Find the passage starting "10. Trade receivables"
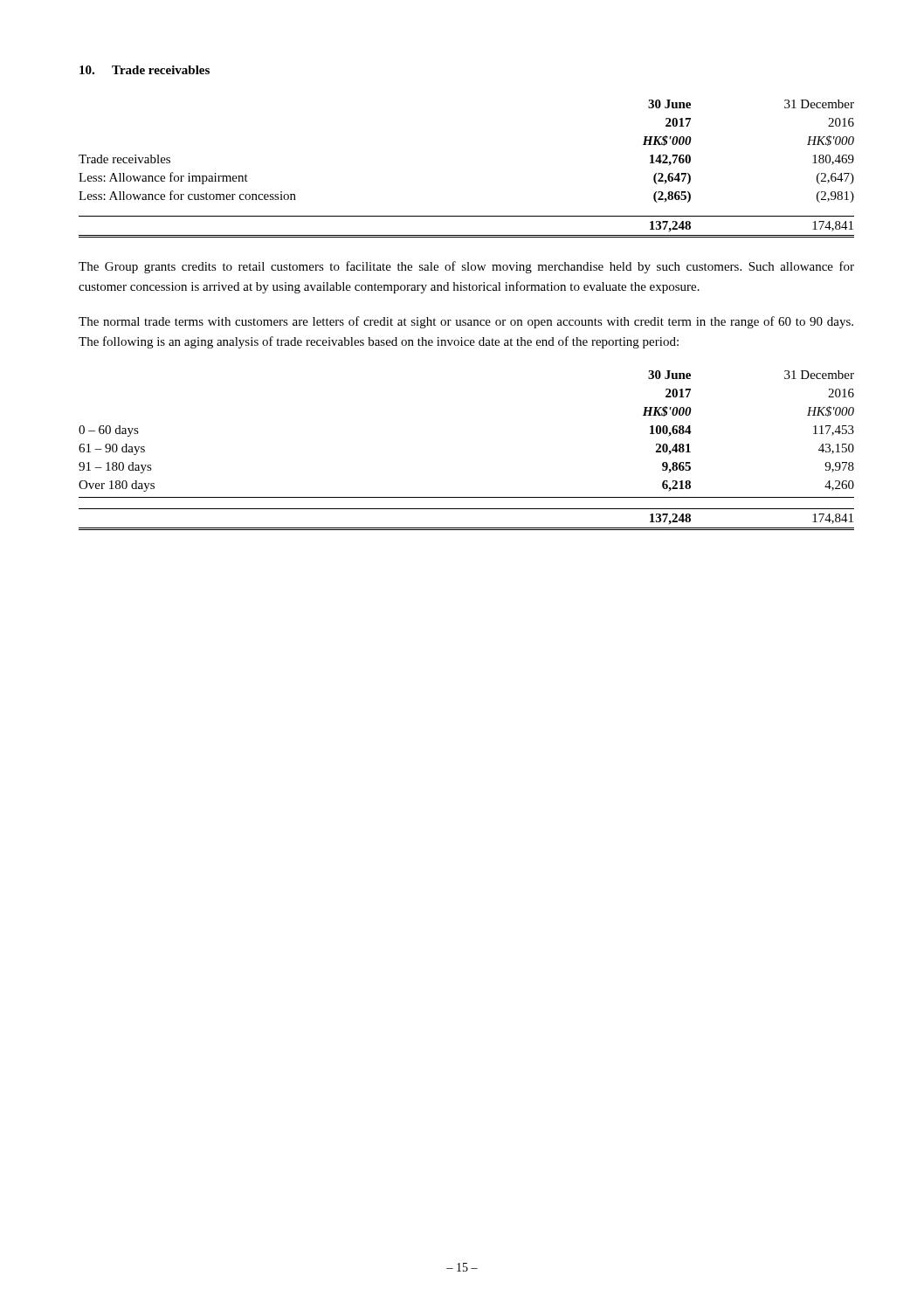 144,70
